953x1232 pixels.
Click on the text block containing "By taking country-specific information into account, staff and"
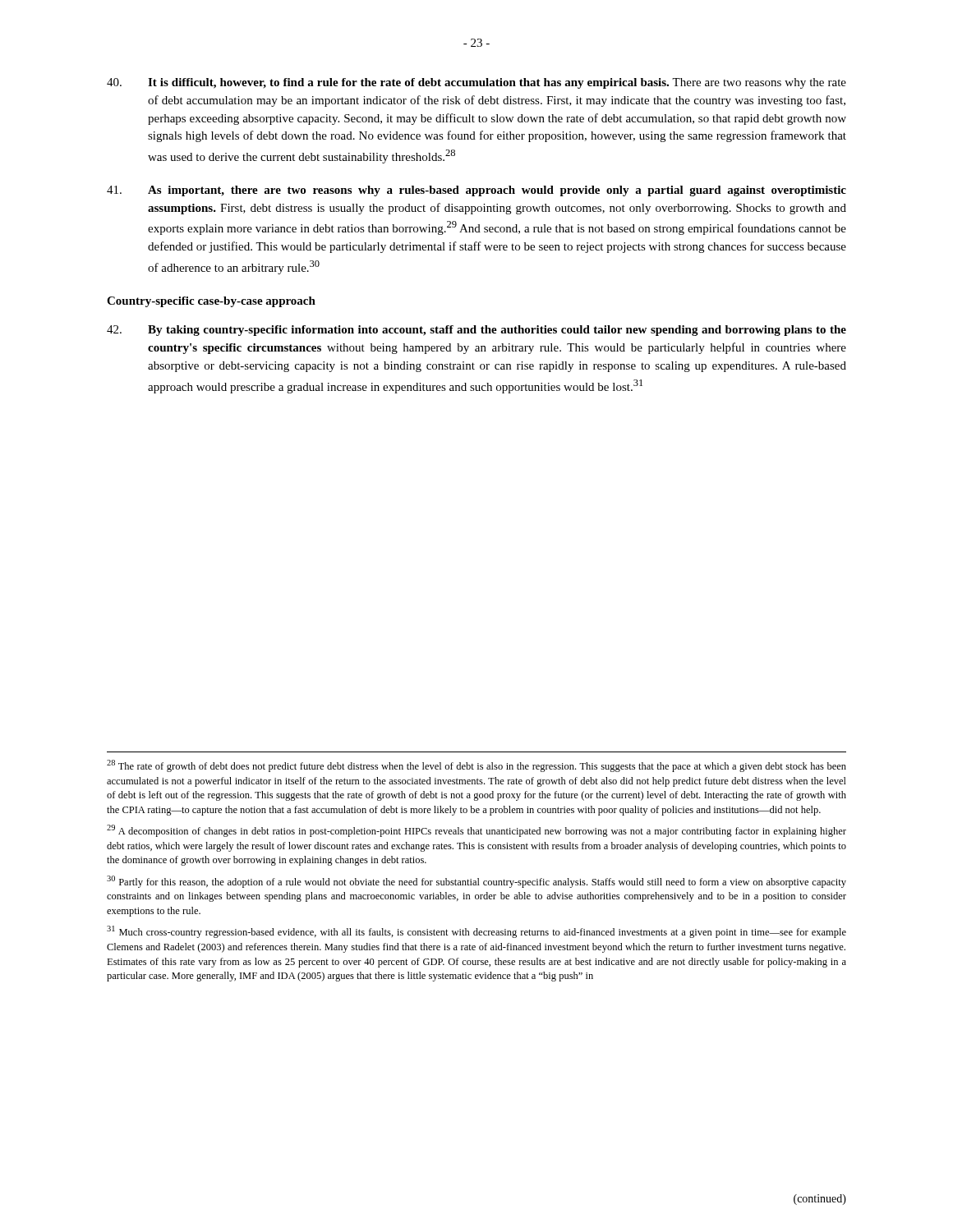click(476, 359)
